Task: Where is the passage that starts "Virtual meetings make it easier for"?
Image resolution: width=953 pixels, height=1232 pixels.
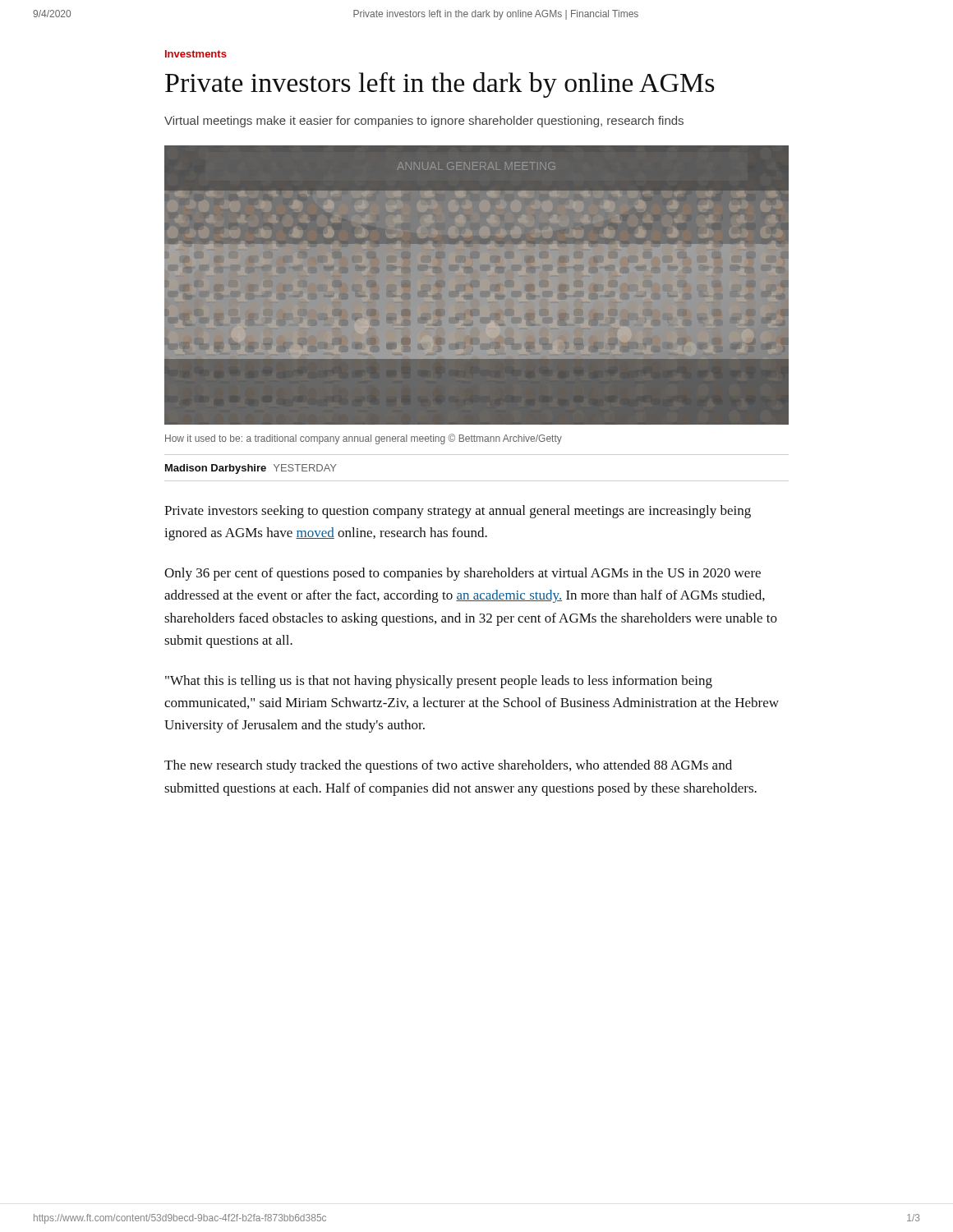Action: 424,120
